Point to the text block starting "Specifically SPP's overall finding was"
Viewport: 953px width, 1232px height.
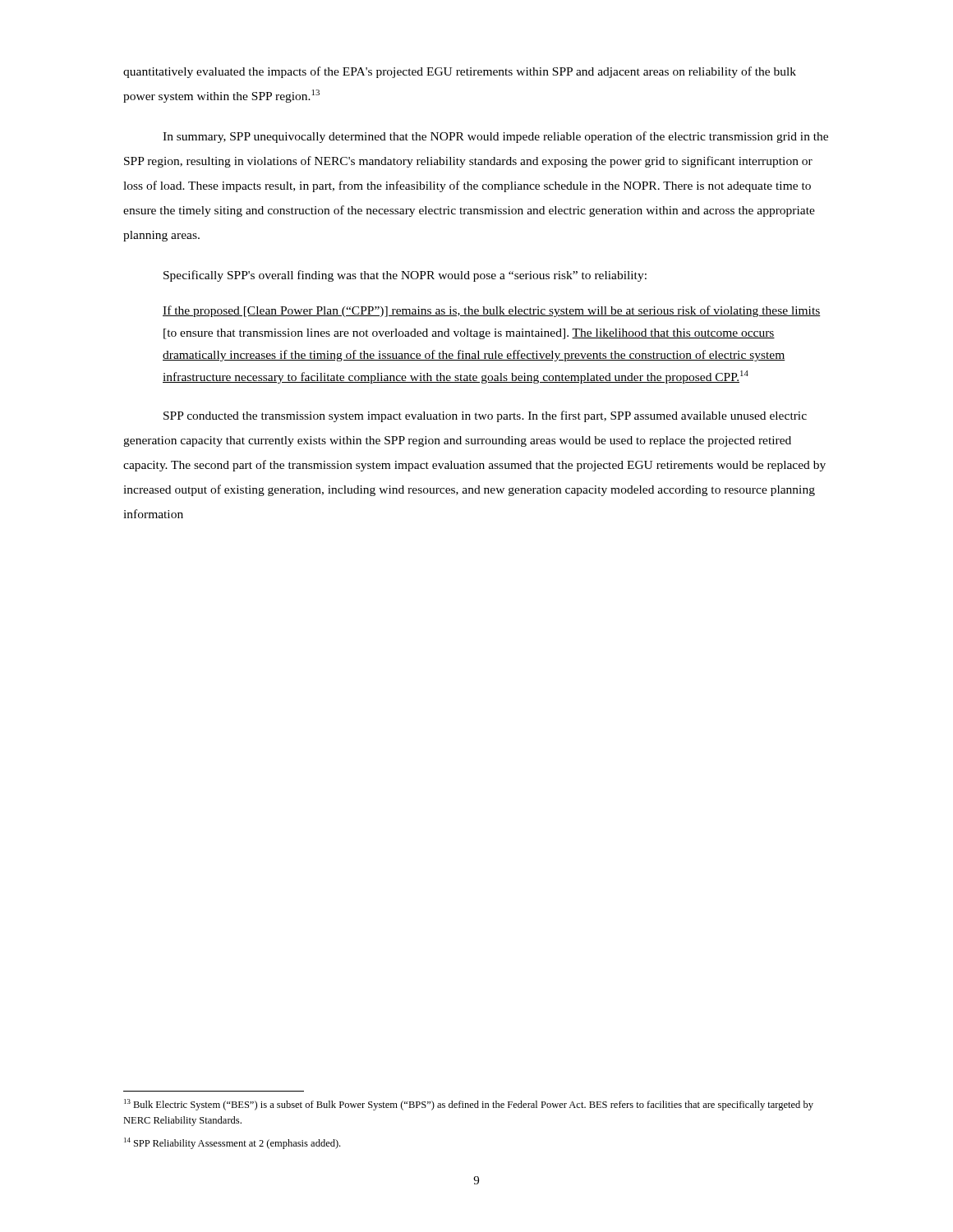pos(405,274)
